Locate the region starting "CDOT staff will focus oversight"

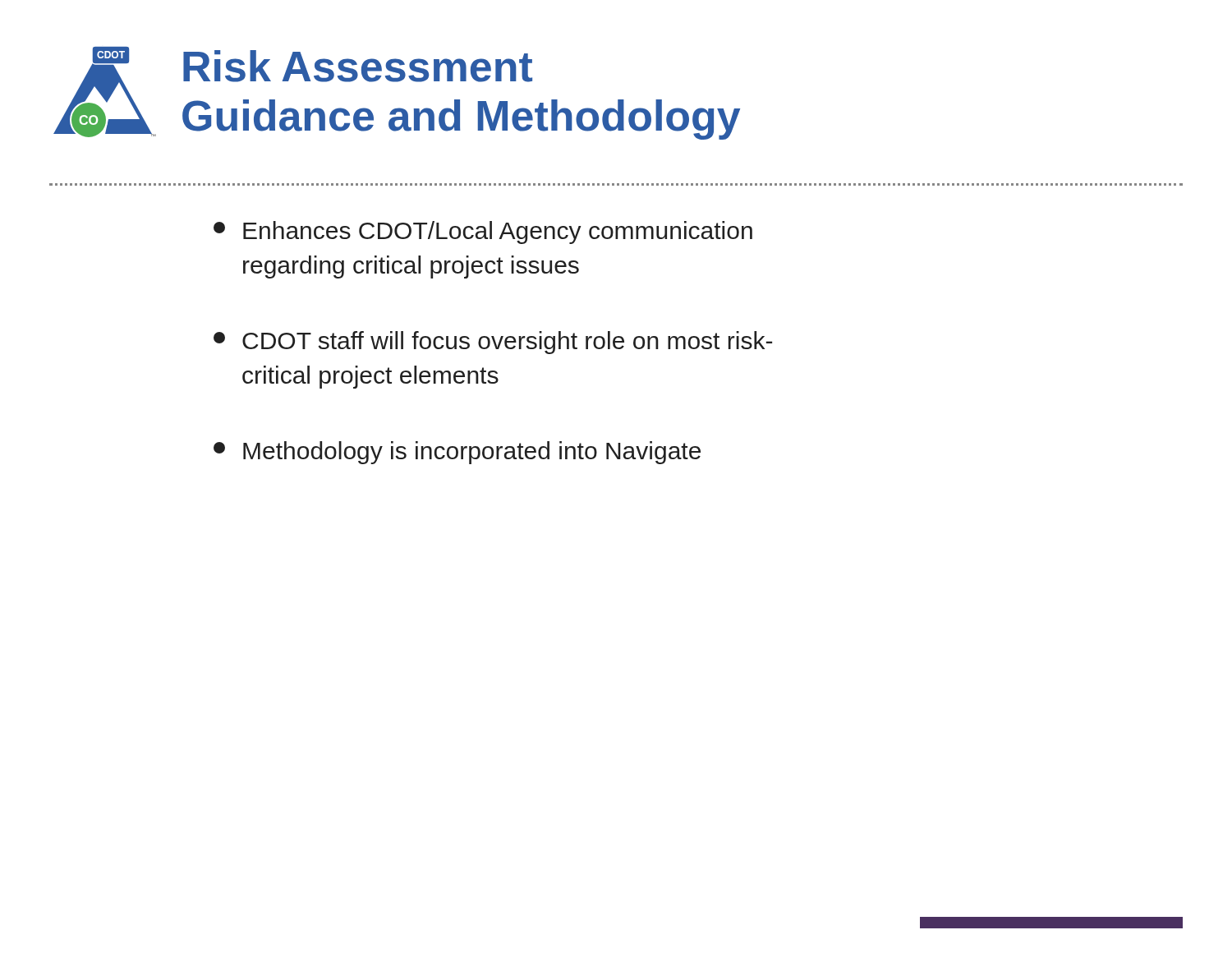493,358
